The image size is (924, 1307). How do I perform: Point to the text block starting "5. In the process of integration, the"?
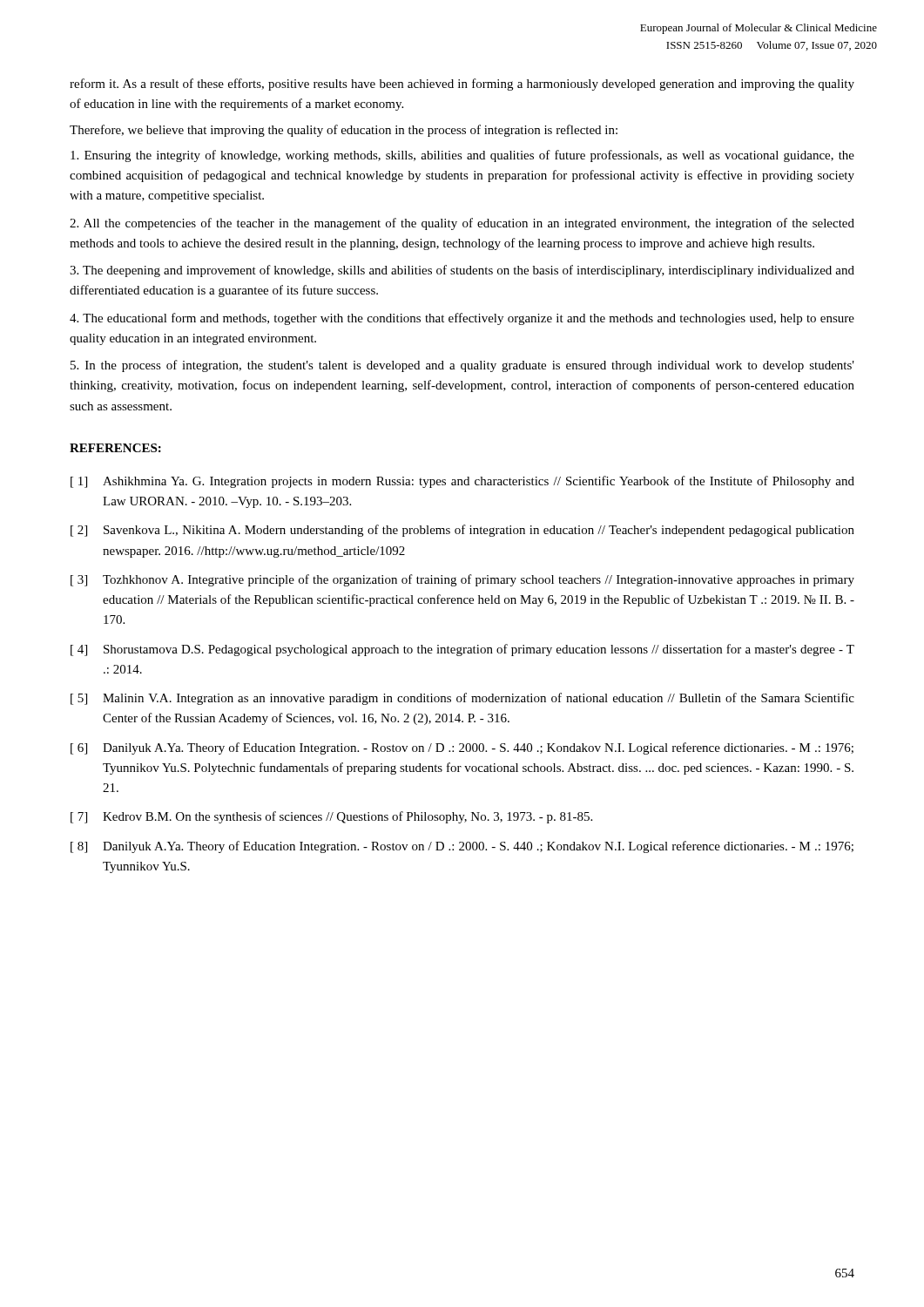(462, 385)
